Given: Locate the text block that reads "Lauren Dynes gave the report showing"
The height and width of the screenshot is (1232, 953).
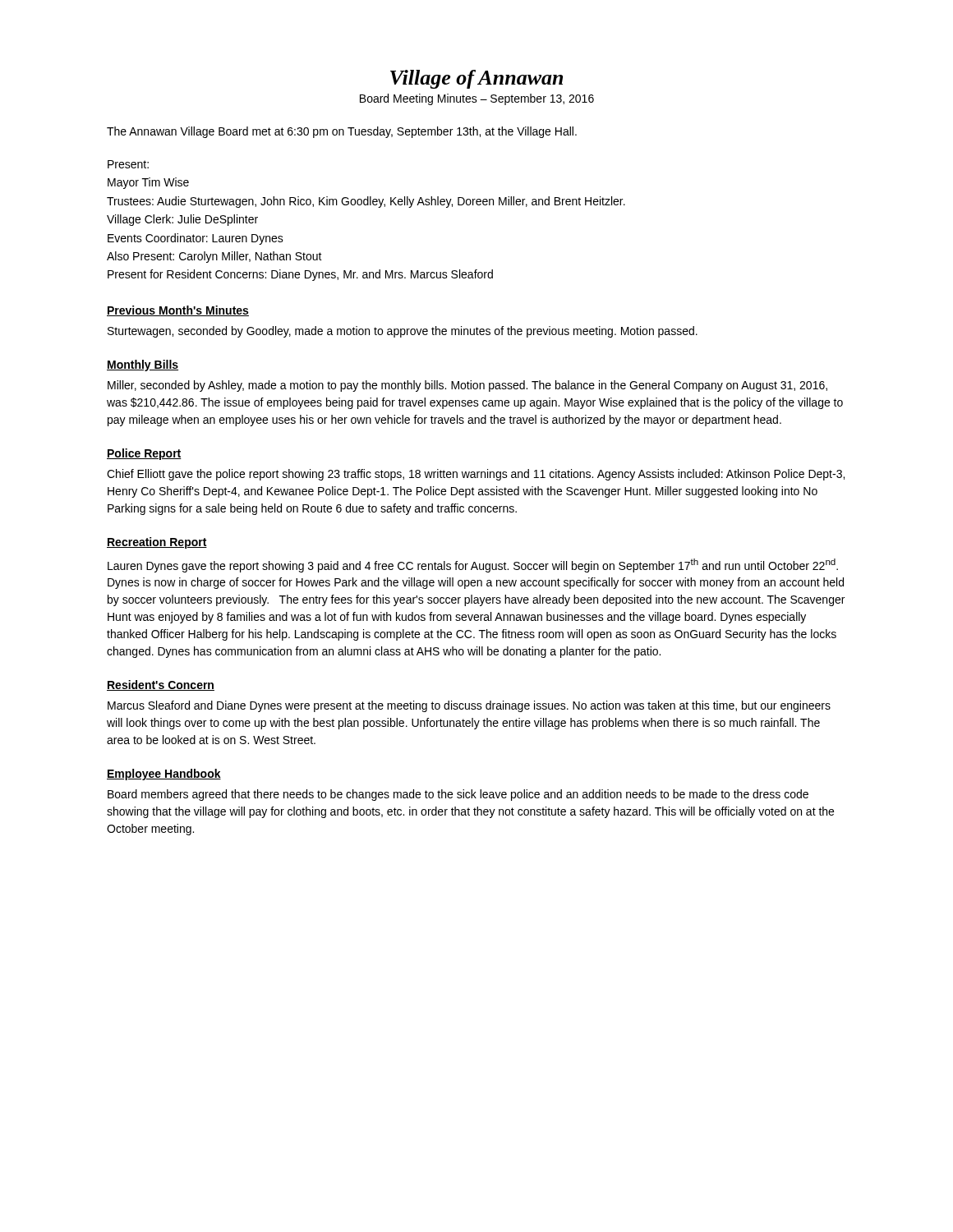Looking at the screenshot, I should [476, 607].
